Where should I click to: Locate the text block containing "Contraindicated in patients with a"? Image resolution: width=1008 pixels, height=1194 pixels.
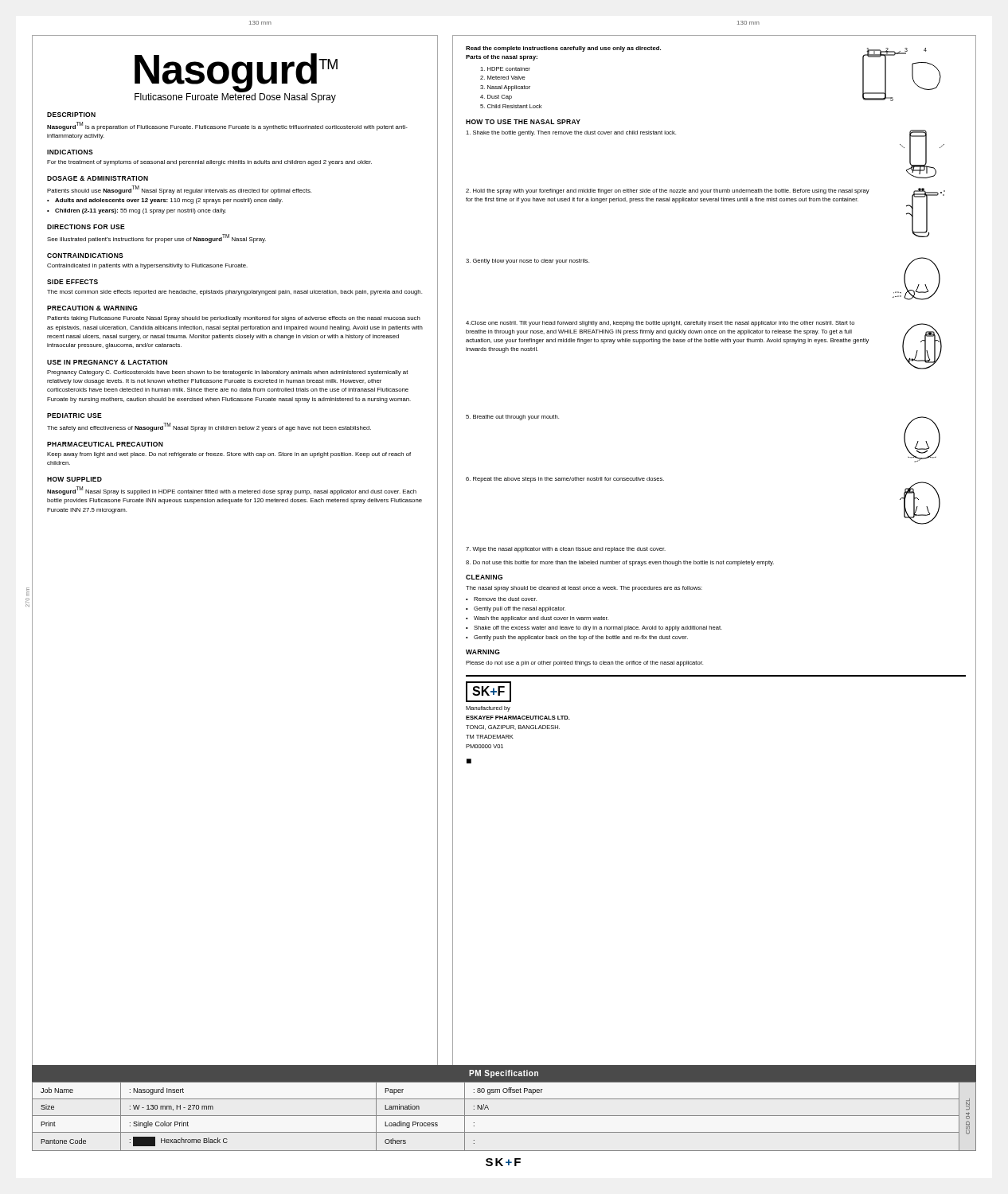(147, 265)
